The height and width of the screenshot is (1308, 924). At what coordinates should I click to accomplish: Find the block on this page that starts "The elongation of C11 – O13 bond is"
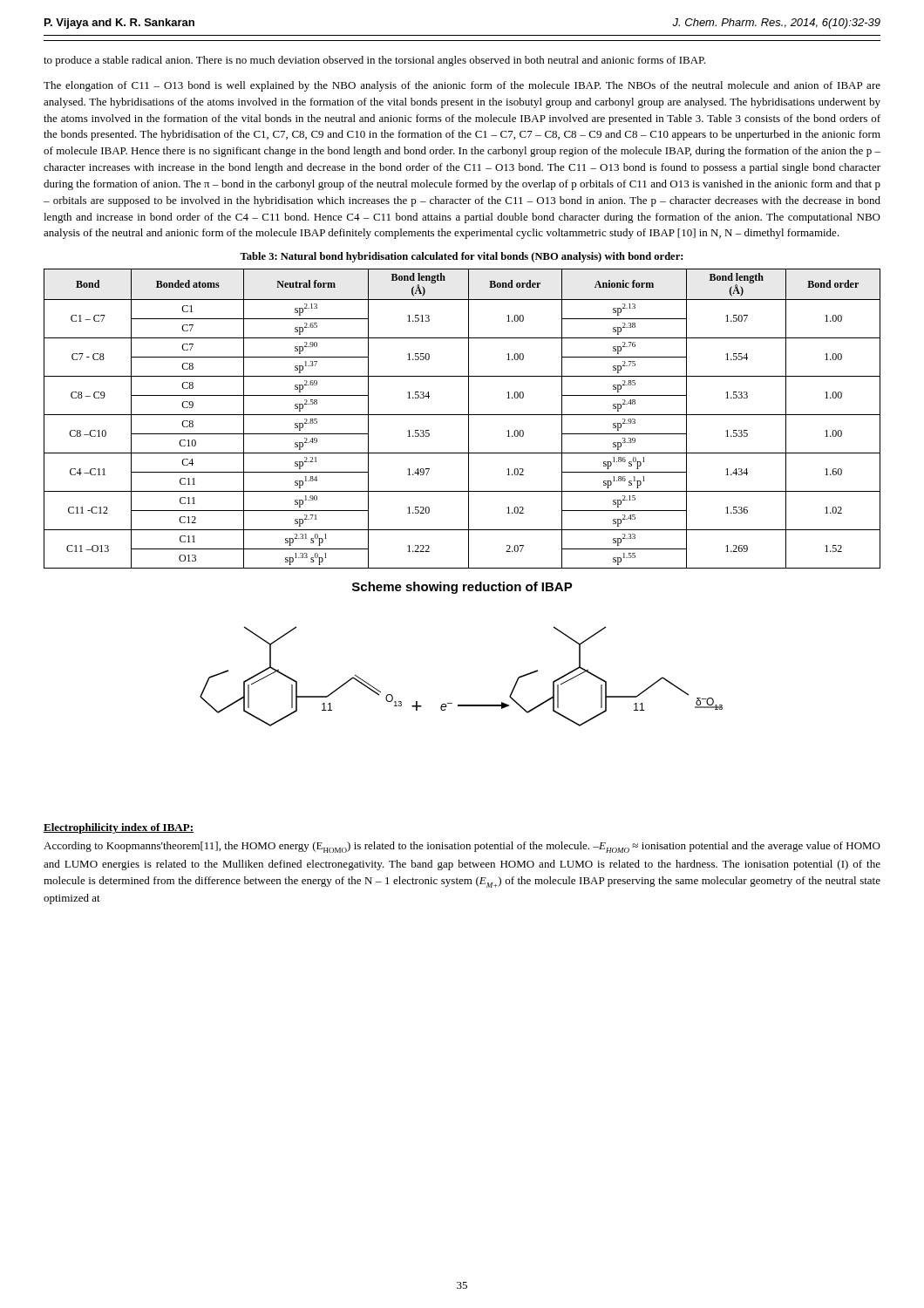pyautogui.click(x=462, y=159)
